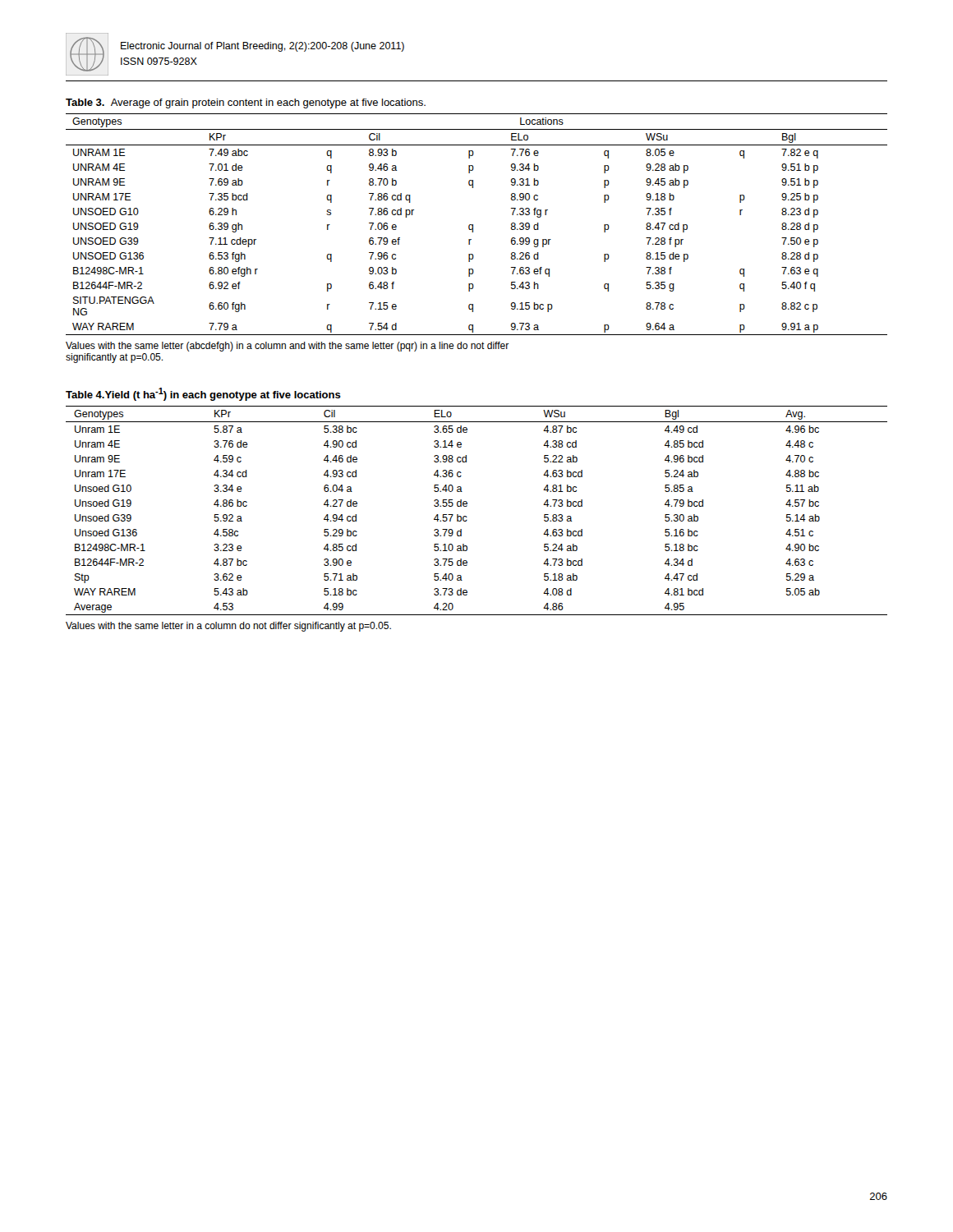The width and height of the screenshot is (953, 1232).
Task: Select the table that reads "5.24 ab"
Action: pos(476,511)
